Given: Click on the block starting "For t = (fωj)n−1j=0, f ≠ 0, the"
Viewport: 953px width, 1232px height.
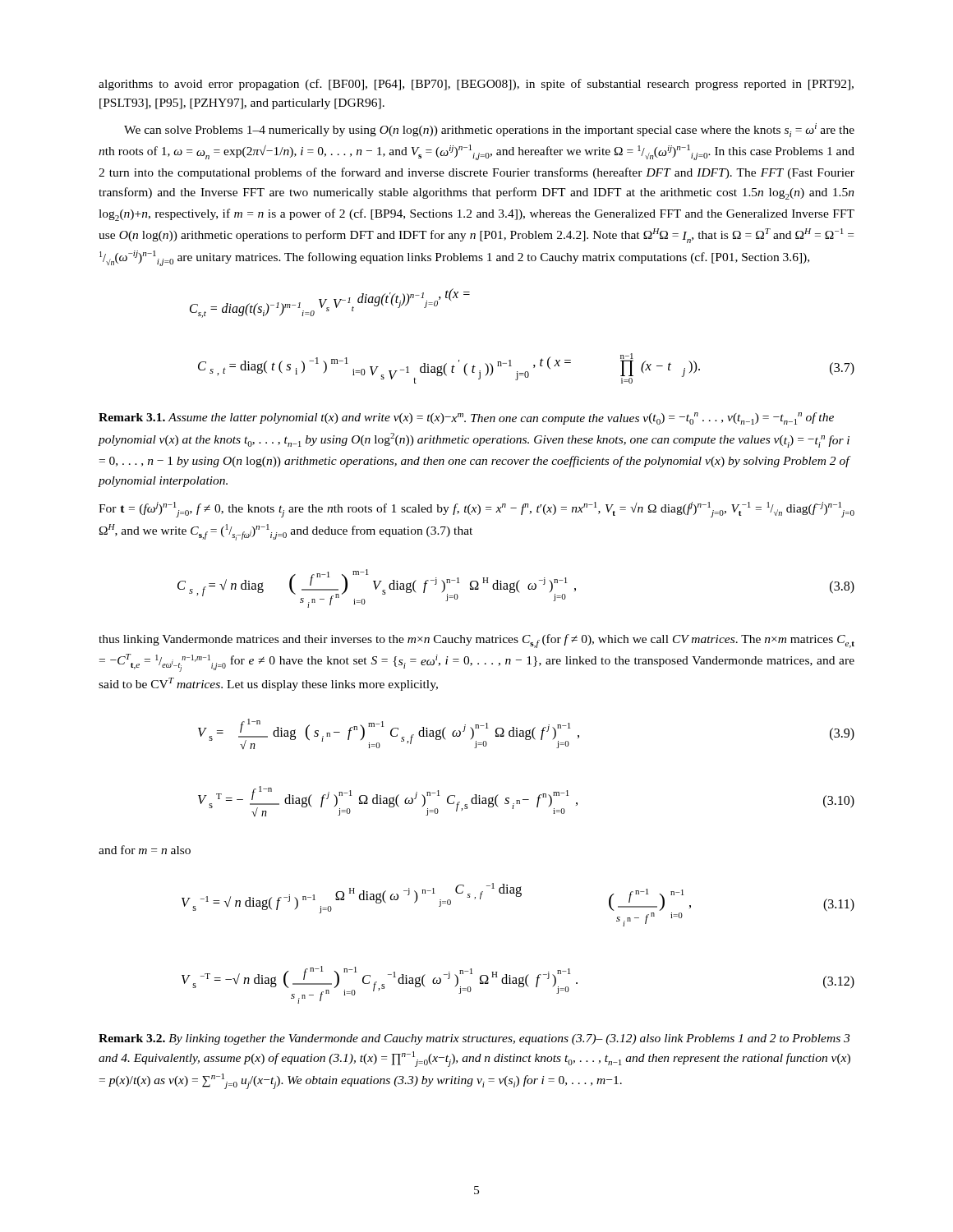Looking at the screenshot, I should click(x=476, y=521).
